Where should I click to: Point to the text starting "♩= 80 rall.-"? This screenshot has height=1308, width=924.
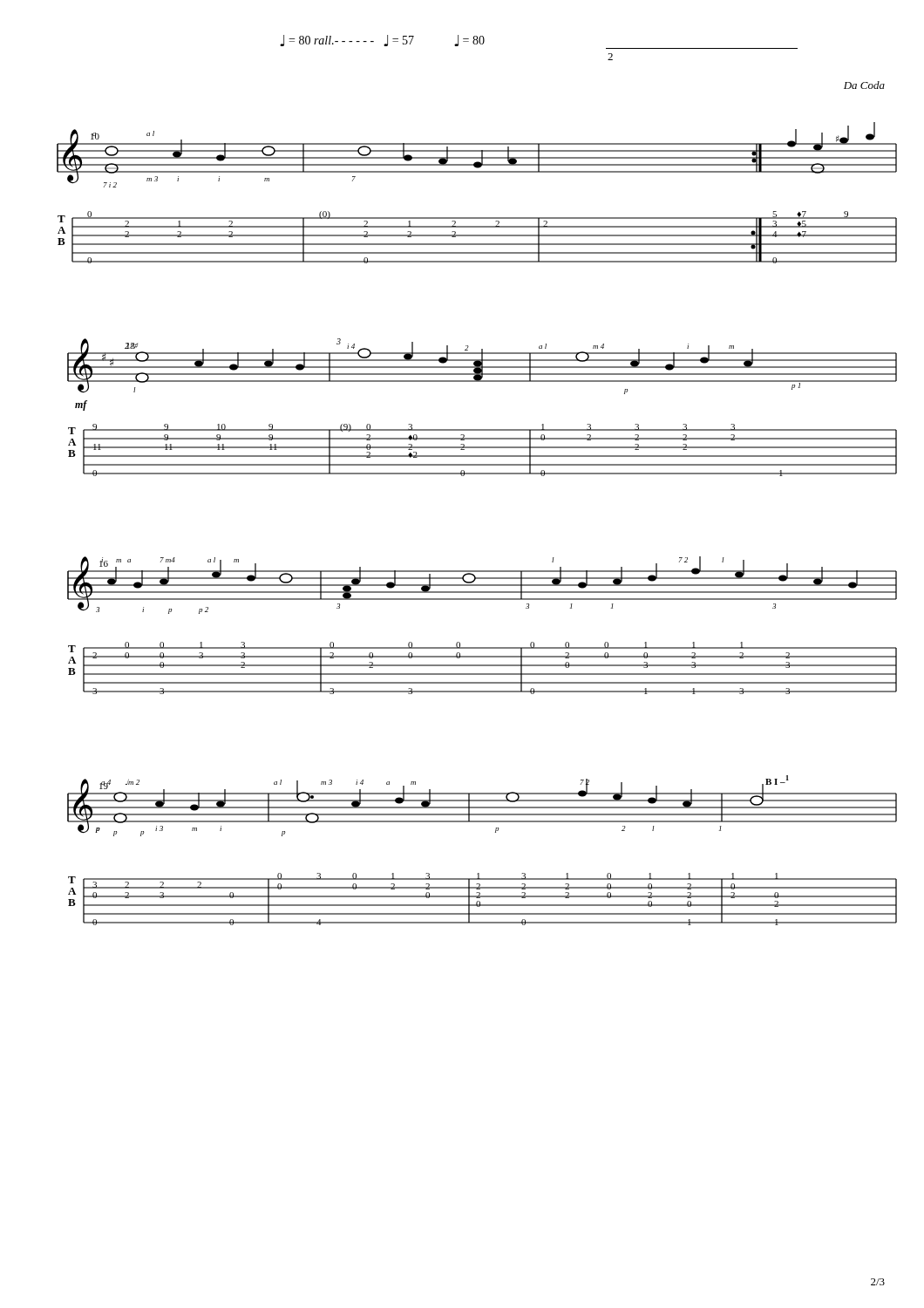click(382, 41)
